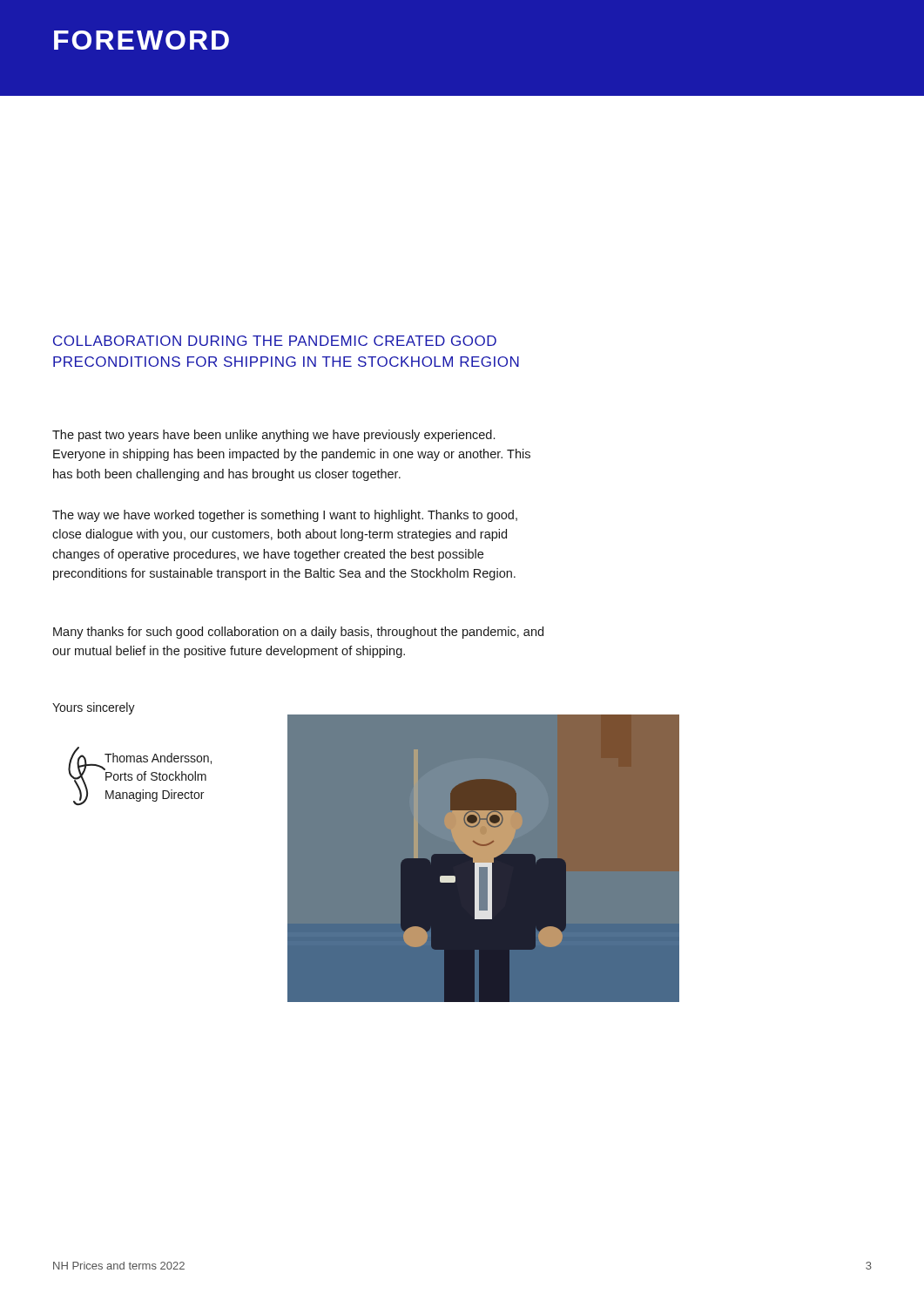Find the section header
Screen dimensions: 1307x924
pos(348,352)
